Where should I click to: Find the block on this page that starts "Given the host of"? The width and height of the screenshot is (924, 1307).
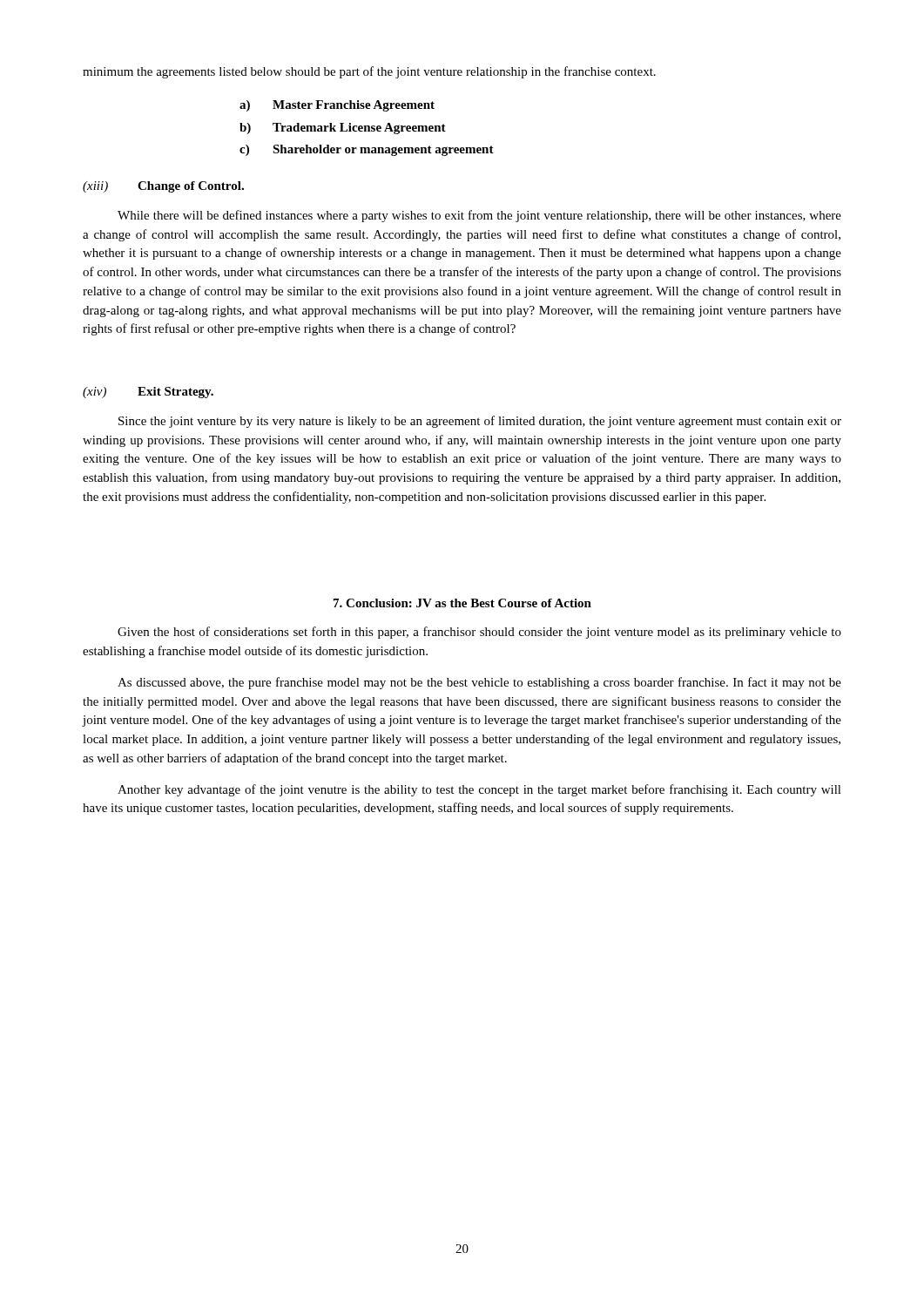pos(462,642)
